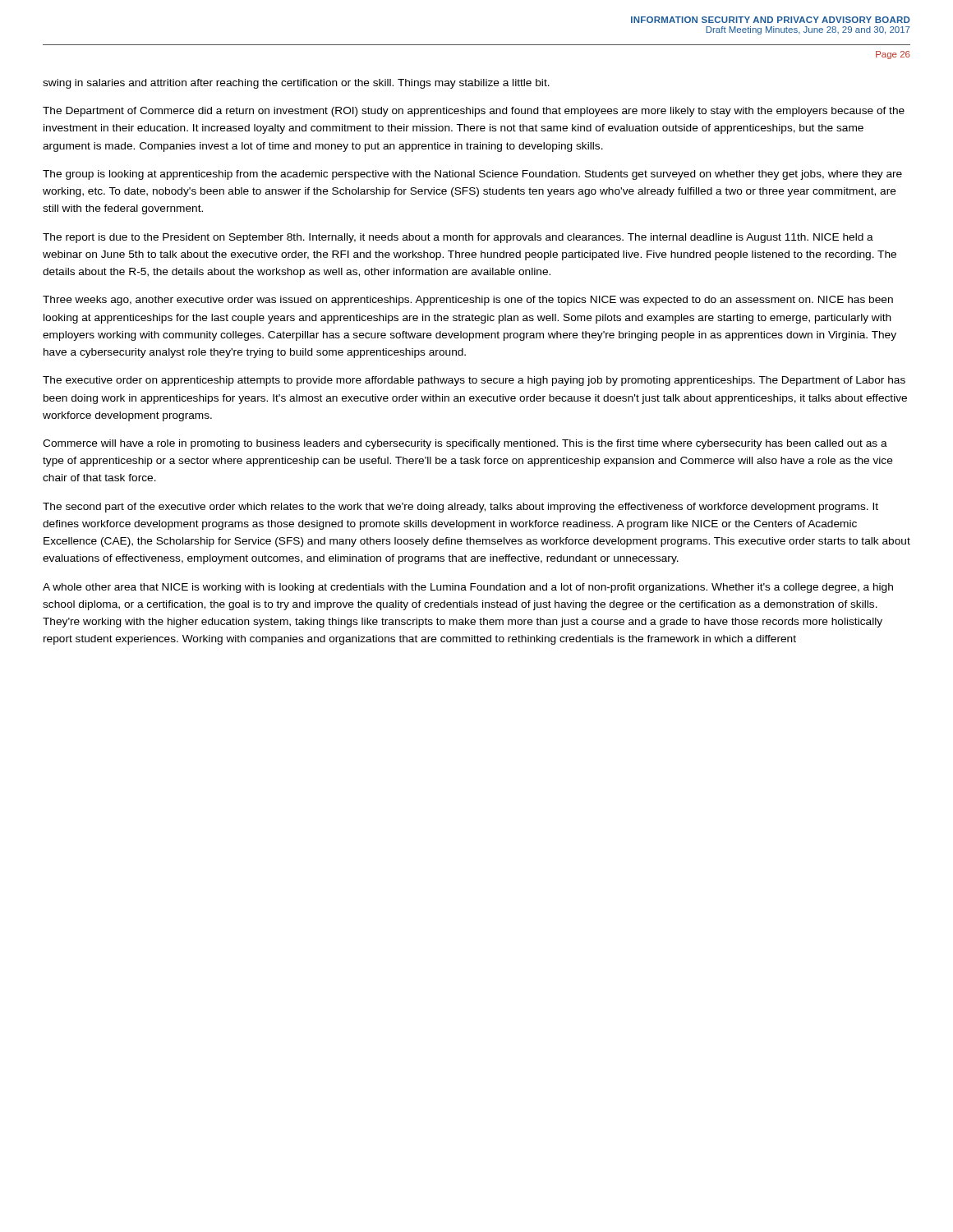Where is the passage that starts "The Department of Commerce did a"?
The width and height of the screenshot is (953, 1232).
point(474,128)
